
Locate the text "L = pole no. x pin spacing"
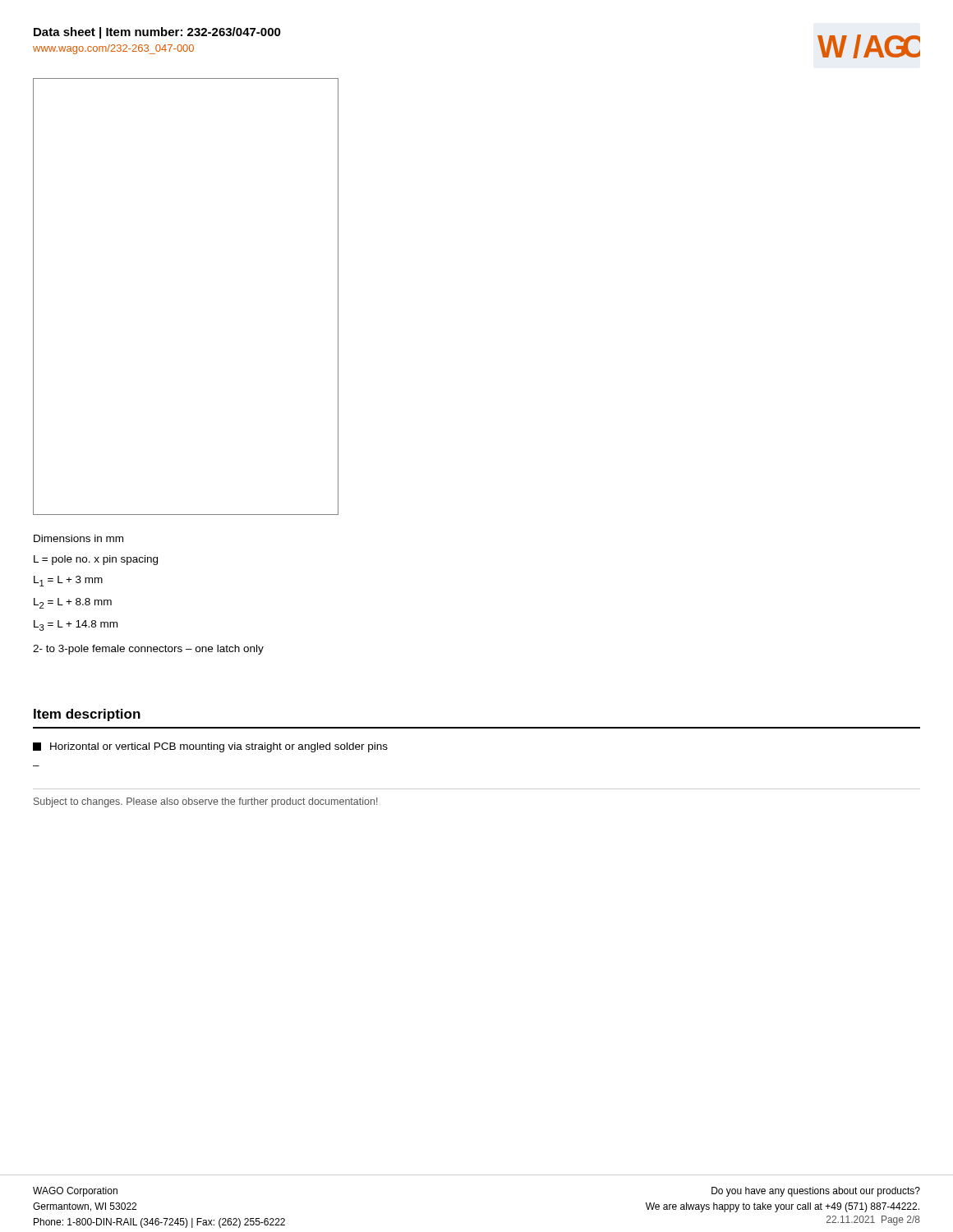(96, 559)
